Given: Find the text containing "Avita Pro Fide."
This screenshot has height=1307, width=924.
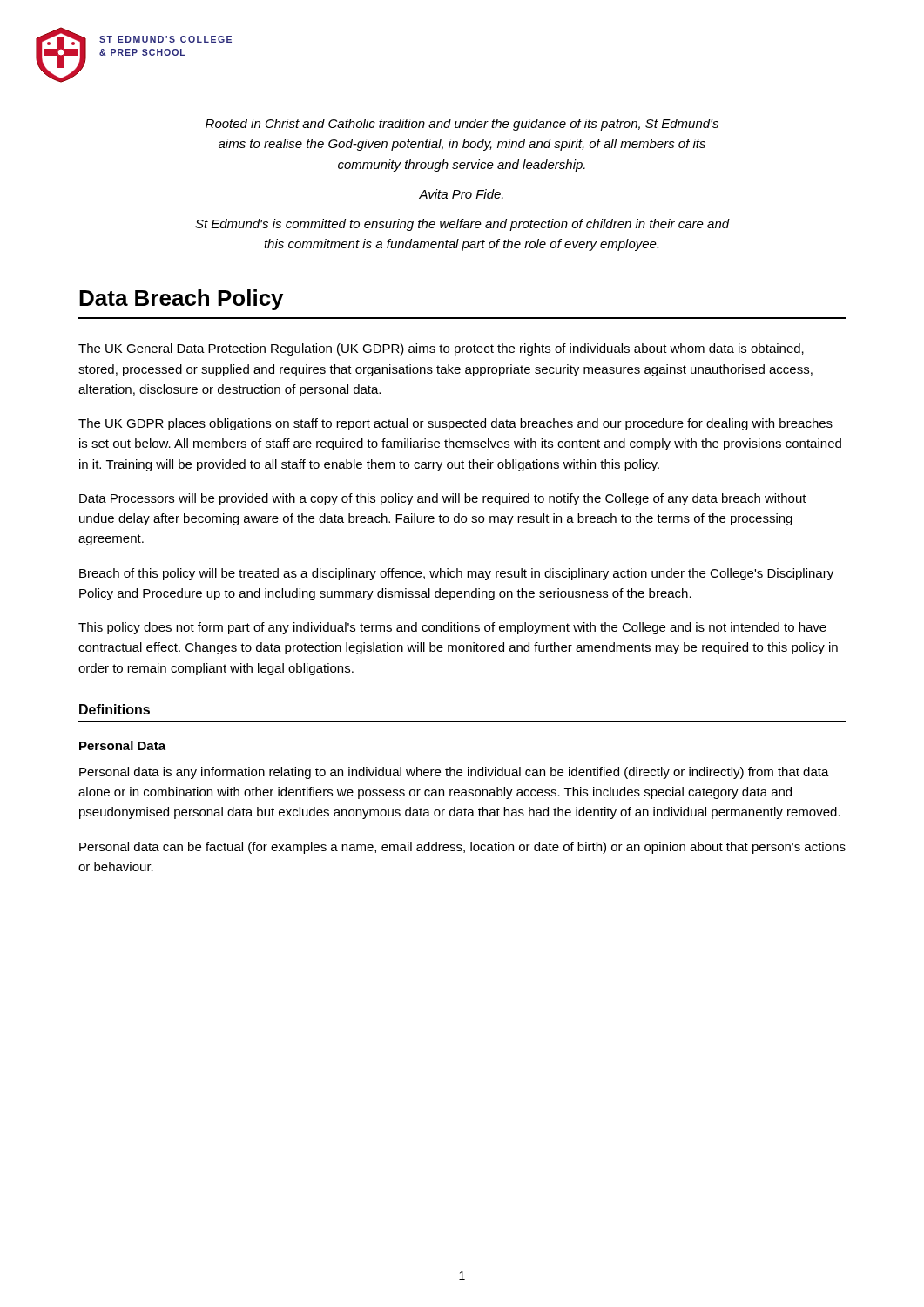Looking at the screenshot, I should point(462,194).
